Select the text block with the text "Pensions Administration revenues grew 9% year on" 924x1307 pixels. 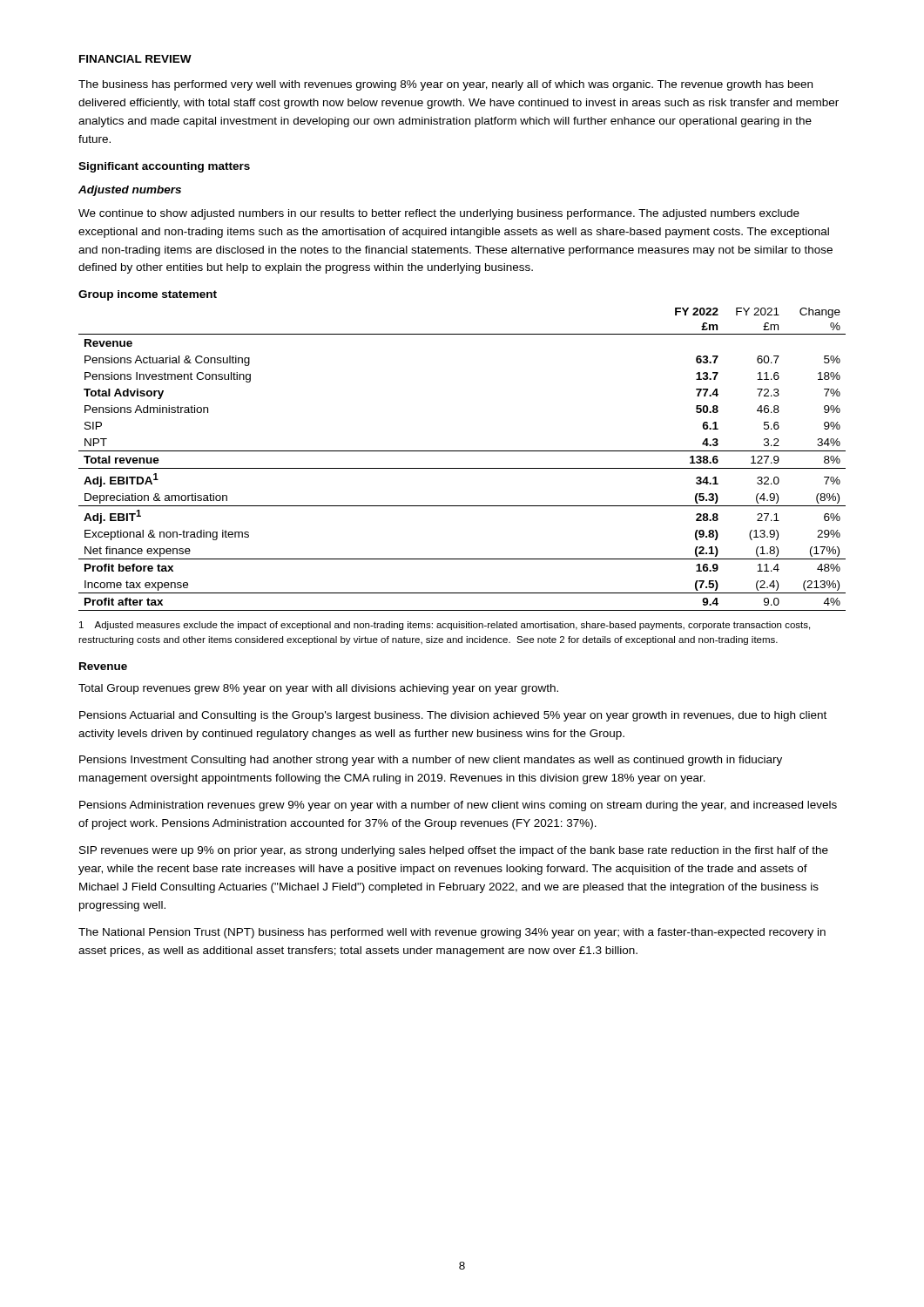pyautogui.click(x=458, y=814)
